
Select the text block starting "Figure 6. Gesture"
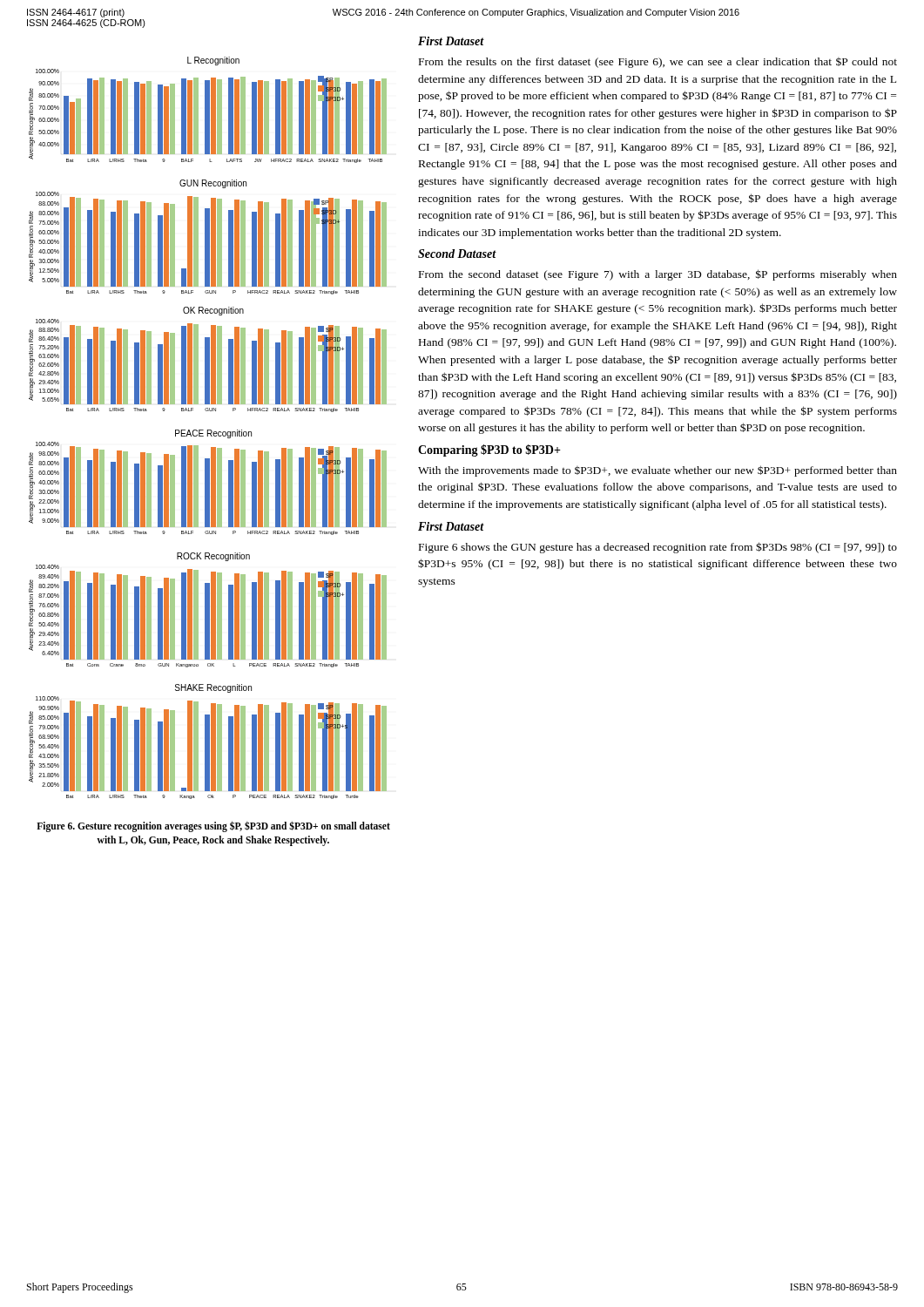coord(213,833)
